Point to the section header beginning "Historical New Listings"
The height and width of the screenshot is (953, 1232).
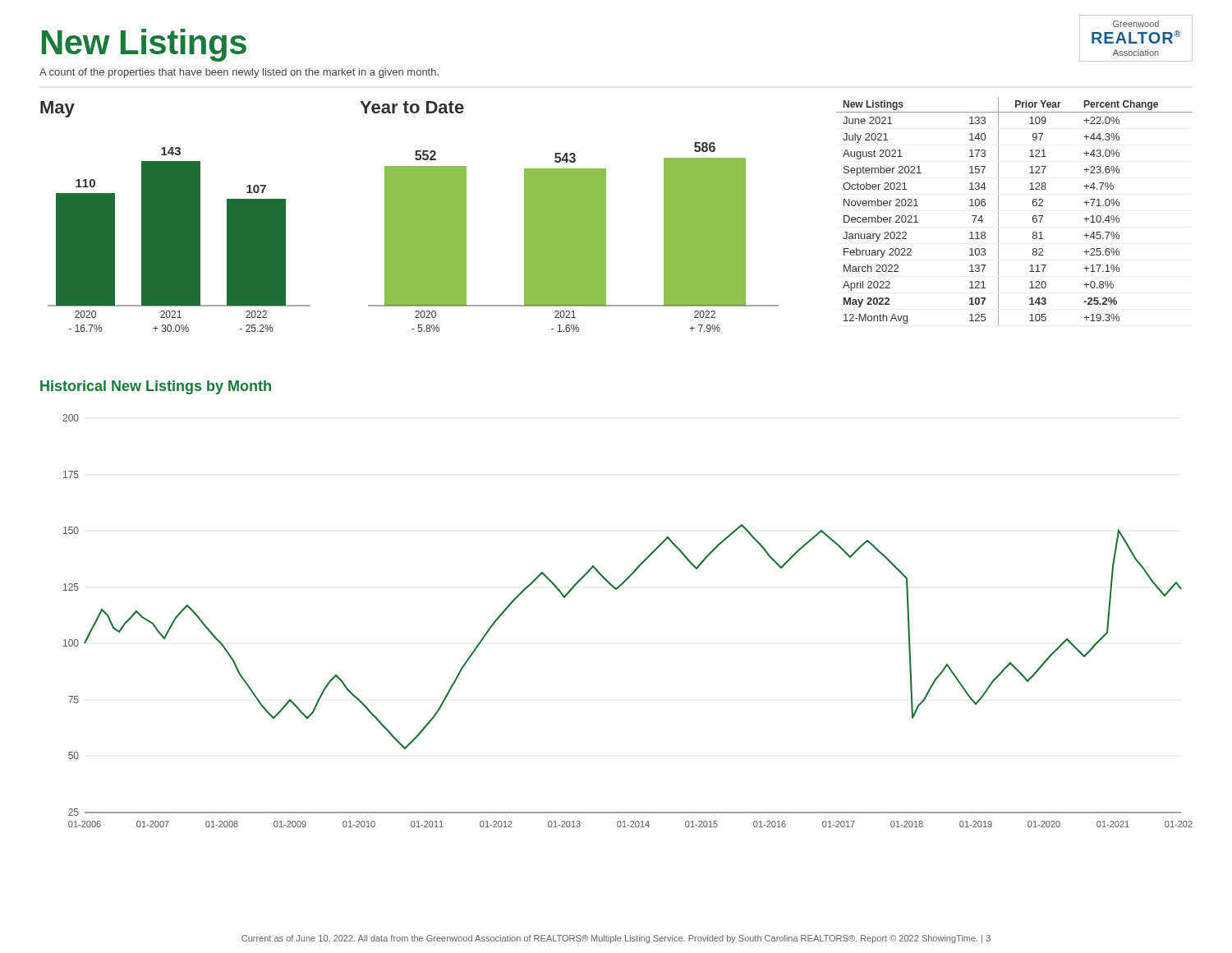156,386
